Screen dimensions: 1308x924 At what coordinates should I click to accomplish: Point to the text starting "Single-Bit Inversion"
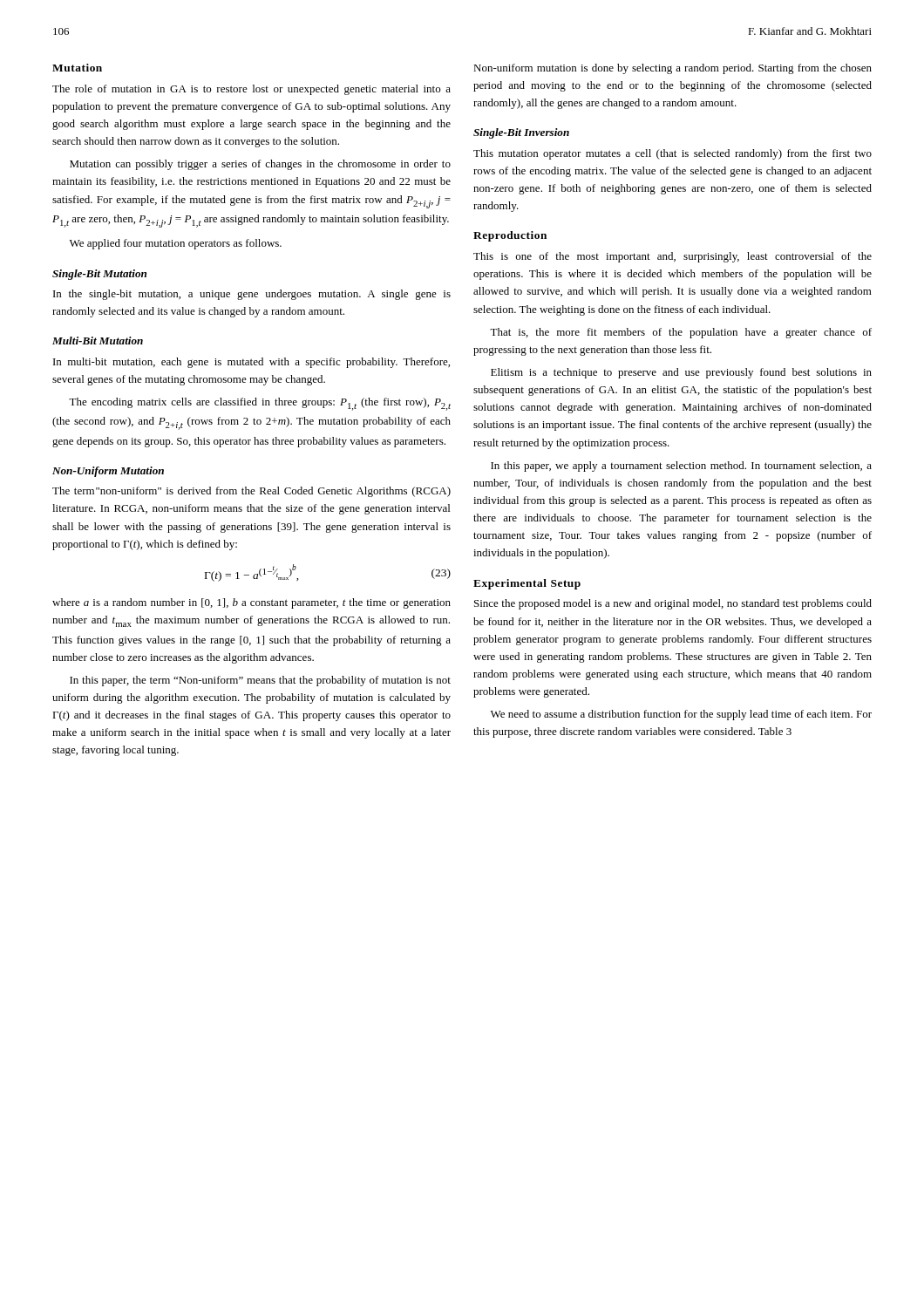[x=521, y=133]
